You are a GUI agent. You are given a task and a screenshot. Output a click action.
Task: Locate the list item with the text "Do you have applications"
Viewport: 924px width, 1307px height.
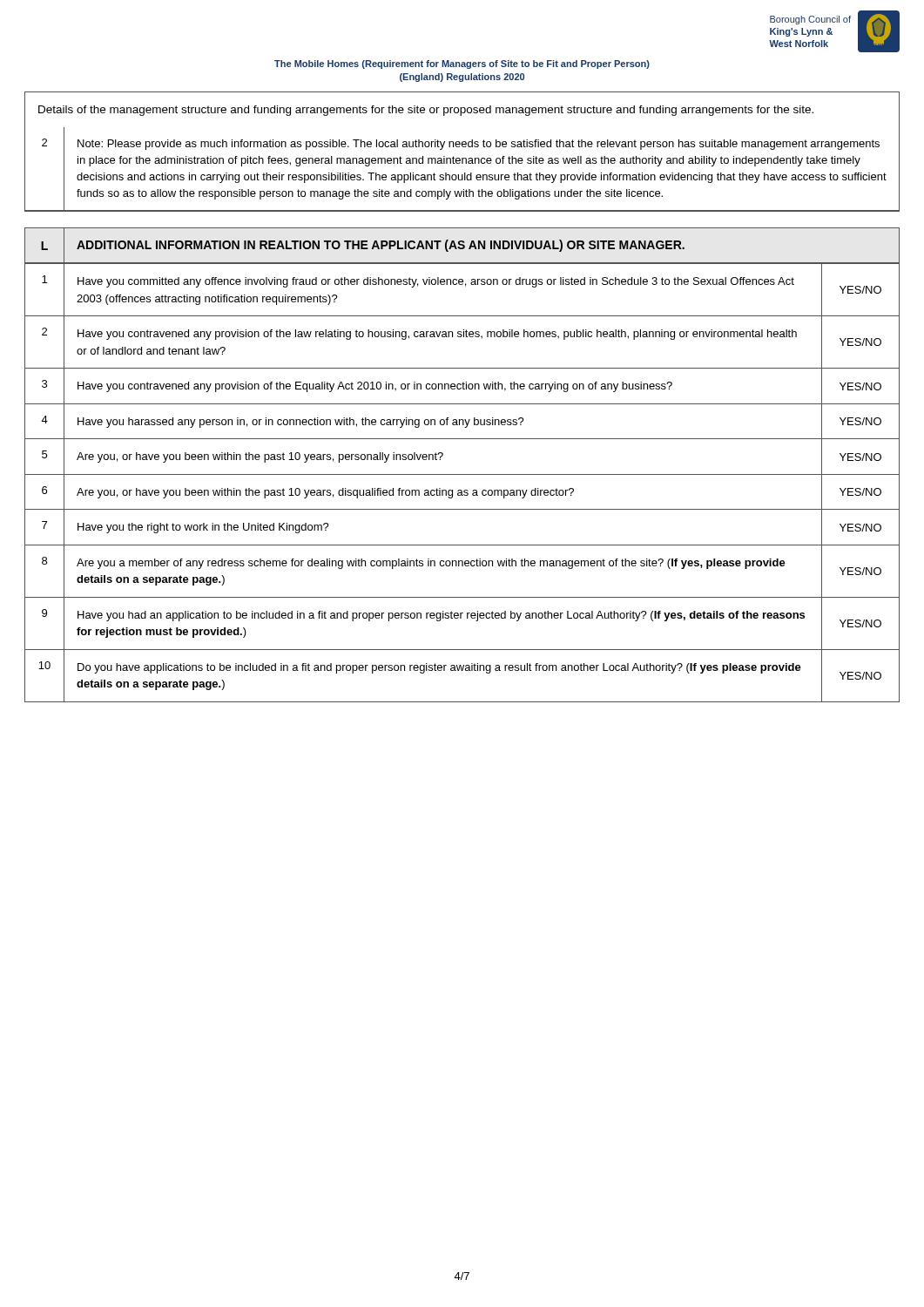[x=439, y=675]
